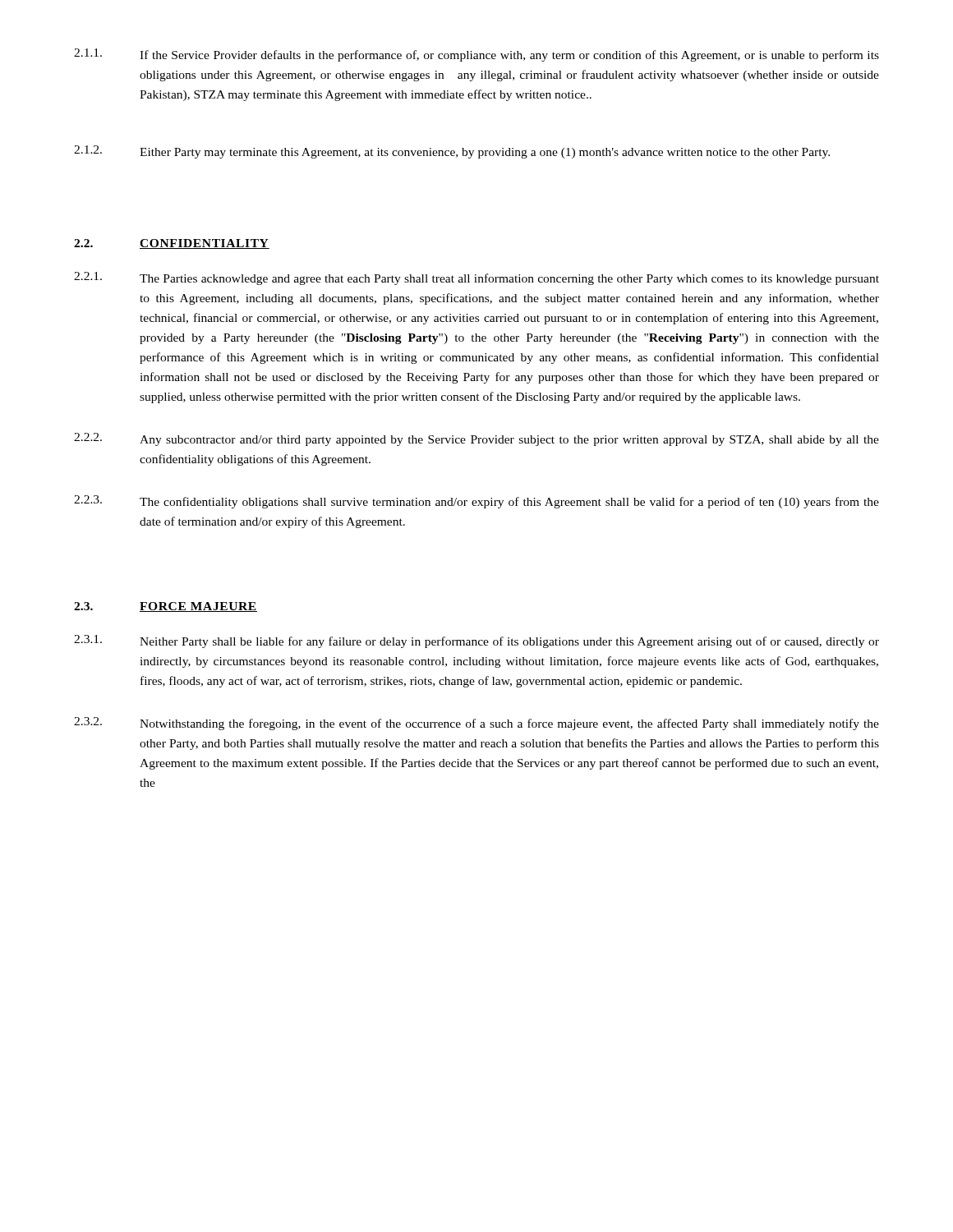Point to the block beginning "2.1.2. Either Party may terminate"

(x=476, y=152)
